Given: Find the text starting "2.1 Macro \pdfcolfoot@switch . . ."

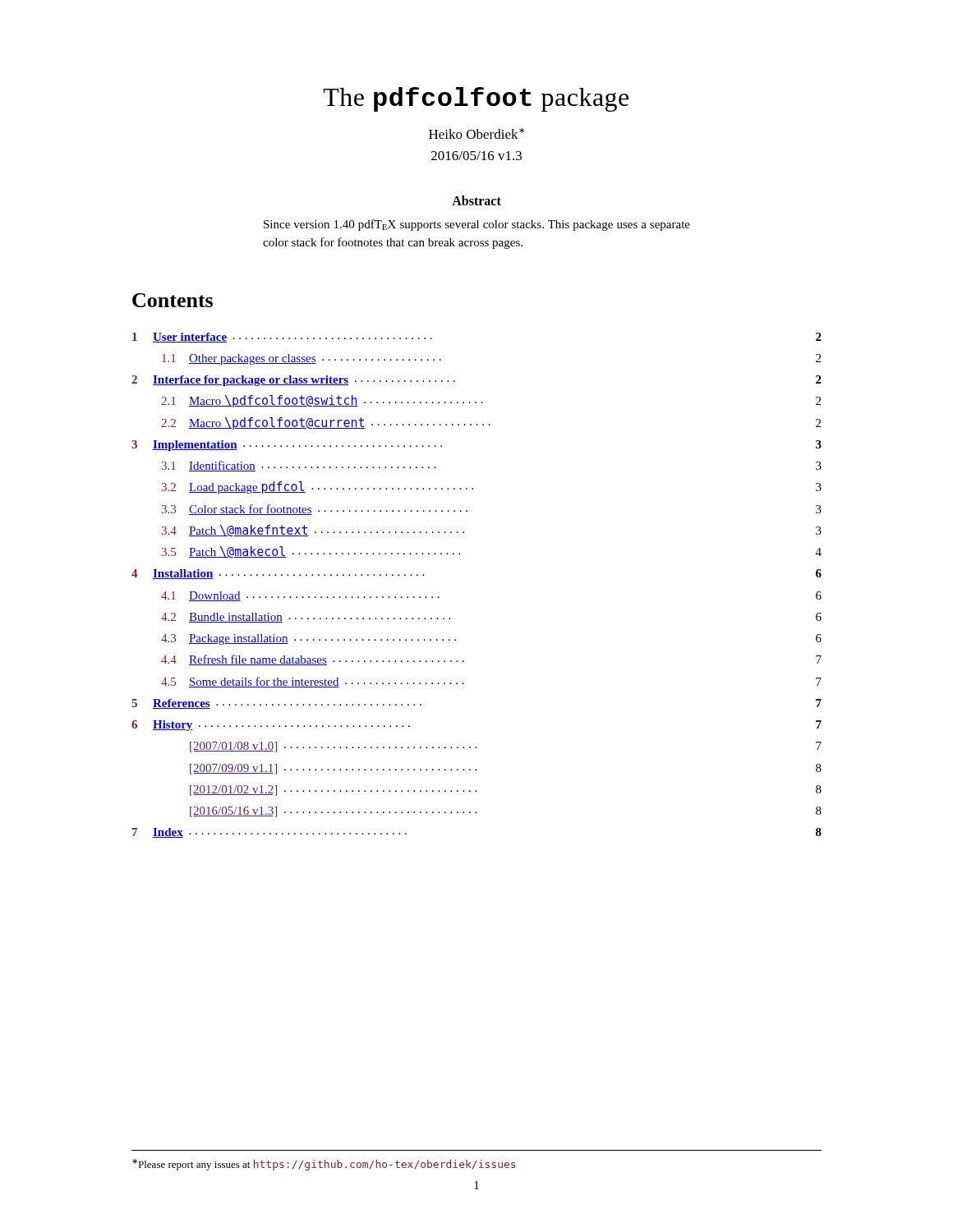Looking at the screenshot, I should 491,401.
